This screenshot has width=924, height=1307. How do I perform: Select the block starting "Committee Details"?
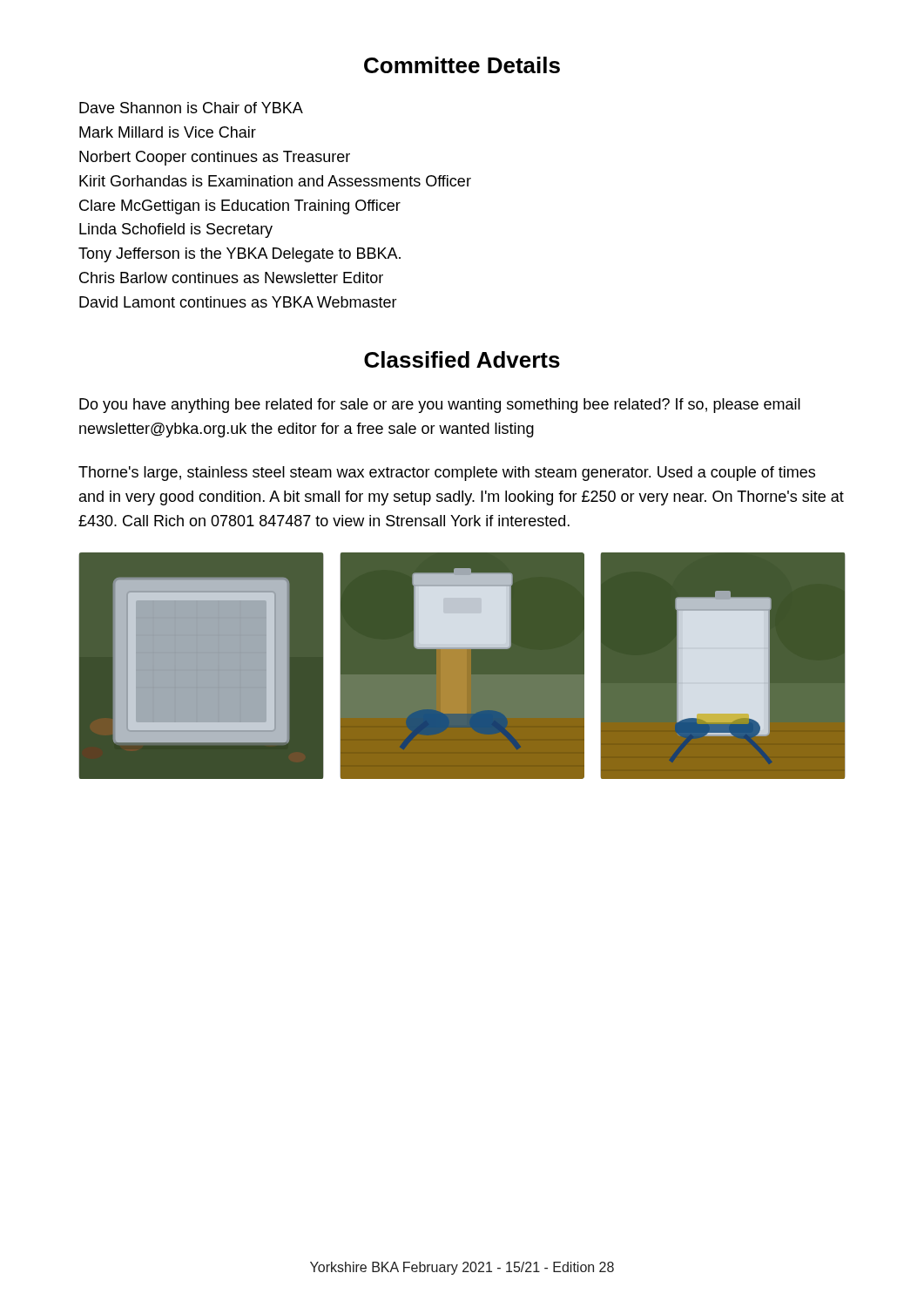(462, 65)
